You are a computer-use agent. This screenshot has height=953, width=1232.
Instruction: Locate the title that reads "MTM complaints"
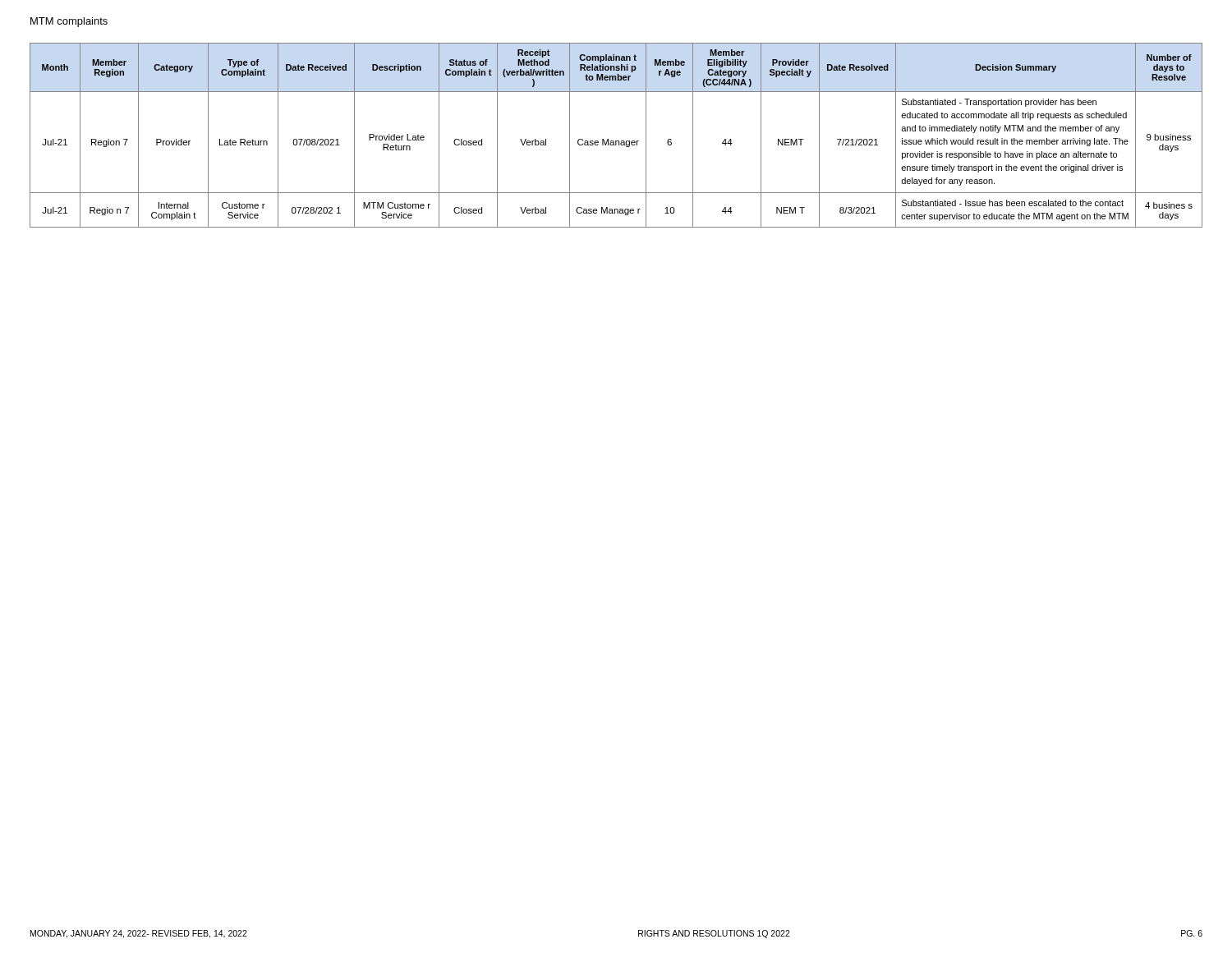click(x=69, y=21)
